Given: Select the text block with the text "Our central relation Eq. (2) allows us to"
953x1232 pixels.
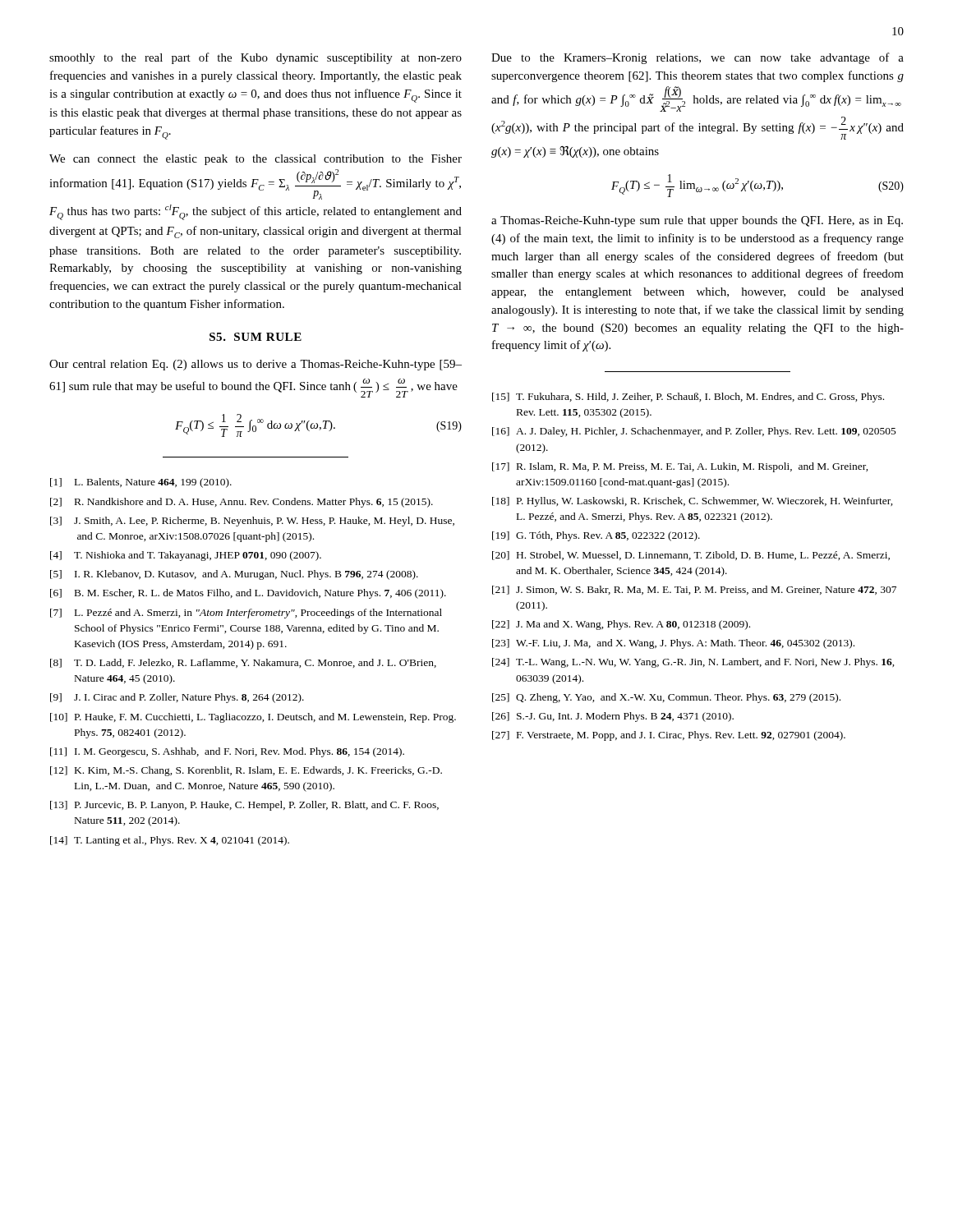Looking at the screenshot, I should tap(255, 378).
